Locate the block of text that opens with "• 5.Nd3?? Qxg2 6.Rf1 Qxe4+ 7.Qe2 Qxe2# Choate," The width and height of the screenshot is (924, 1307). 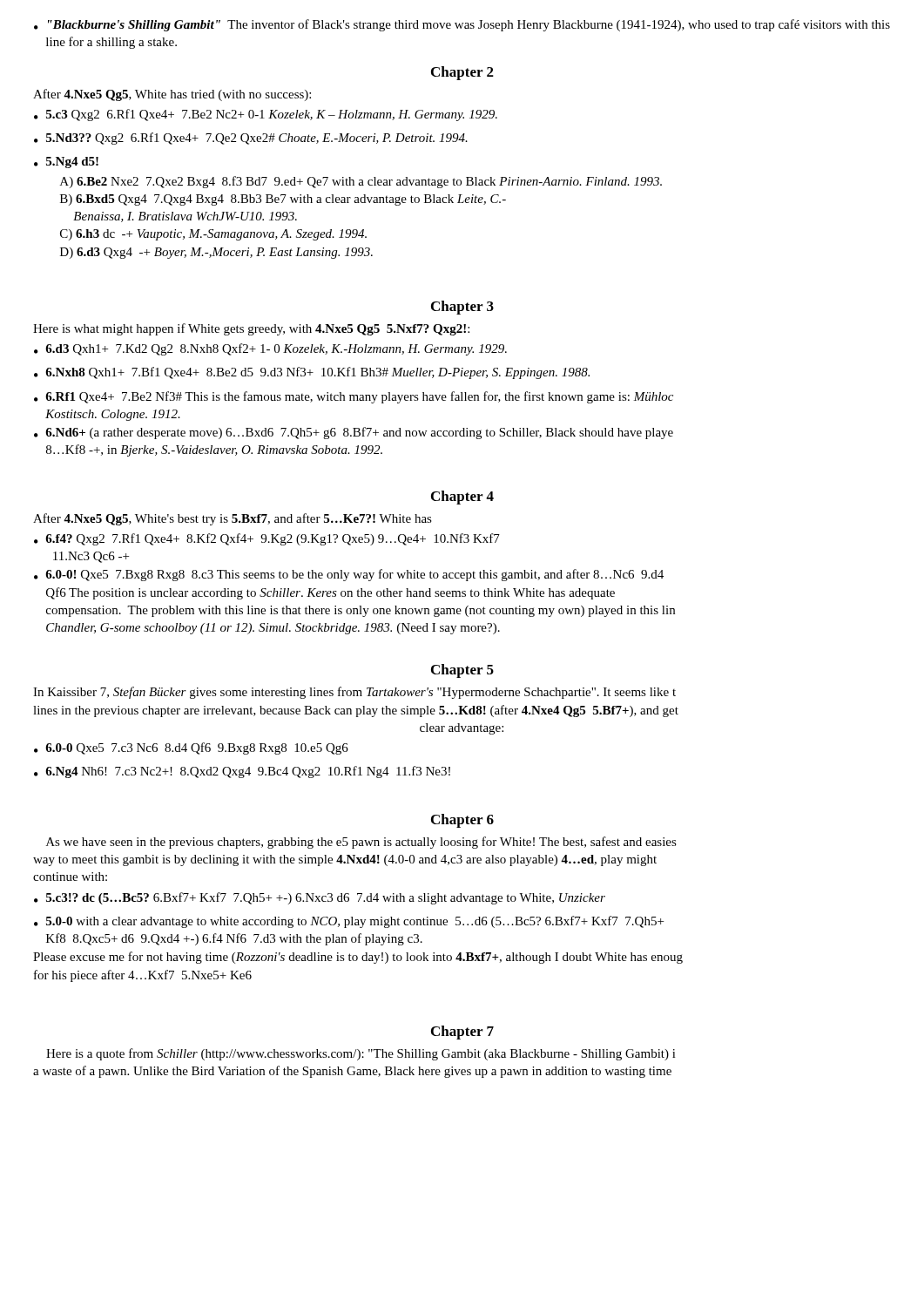click(251, 140)
